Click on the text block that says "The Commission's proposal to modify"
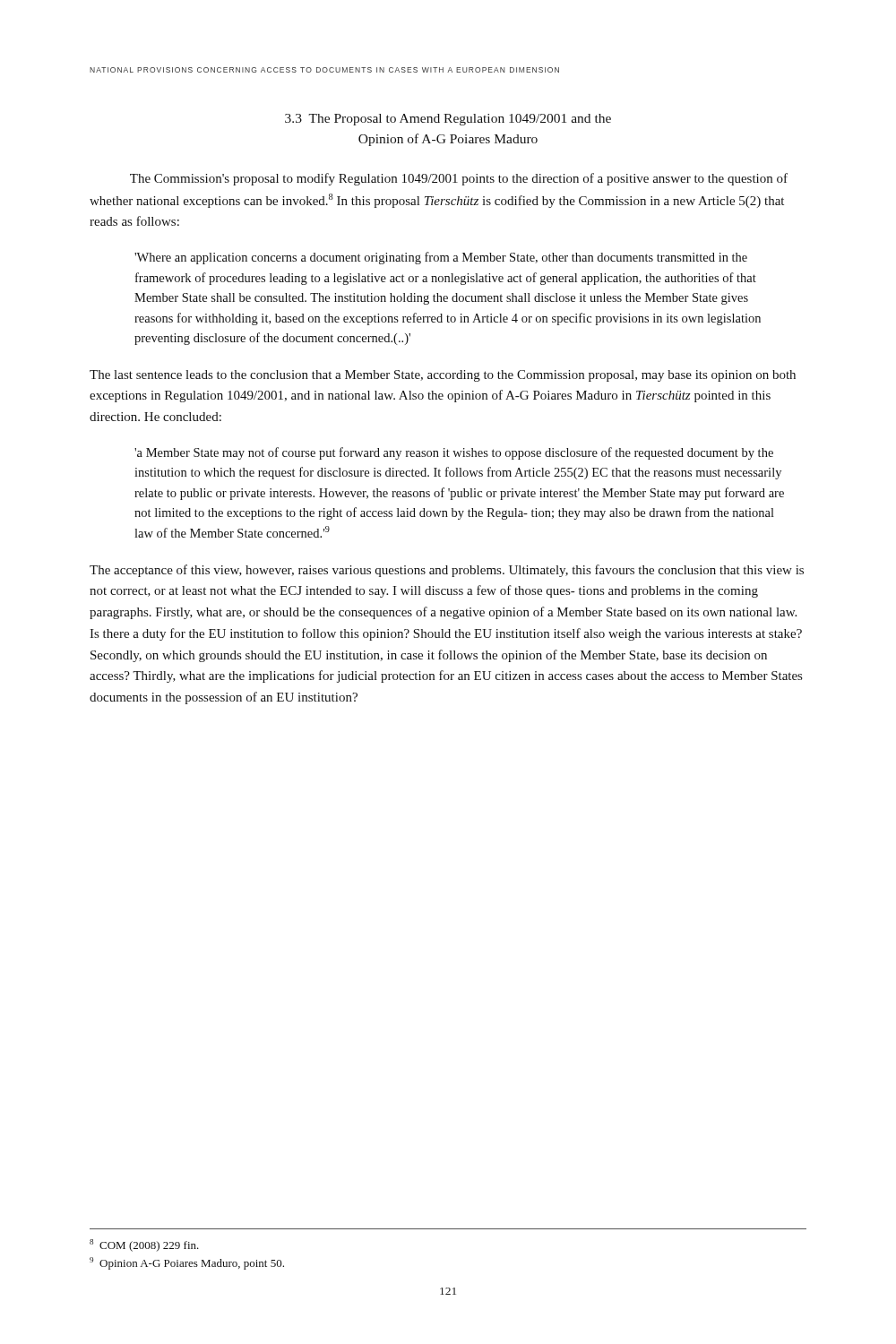The width and height of the screenshot is (896, 1344). coord(439,200)
